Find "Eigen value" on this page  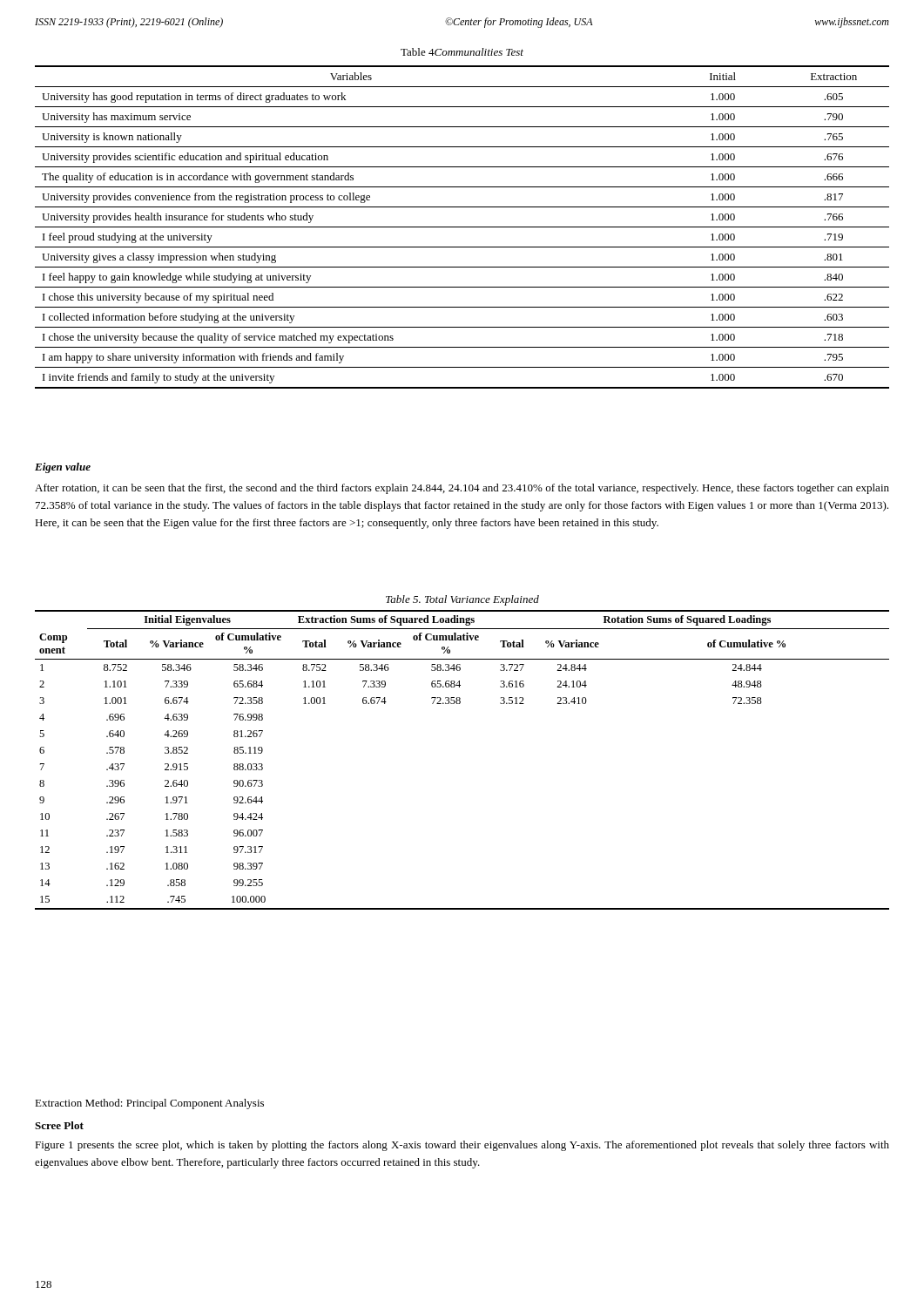[x=63, y=467]
